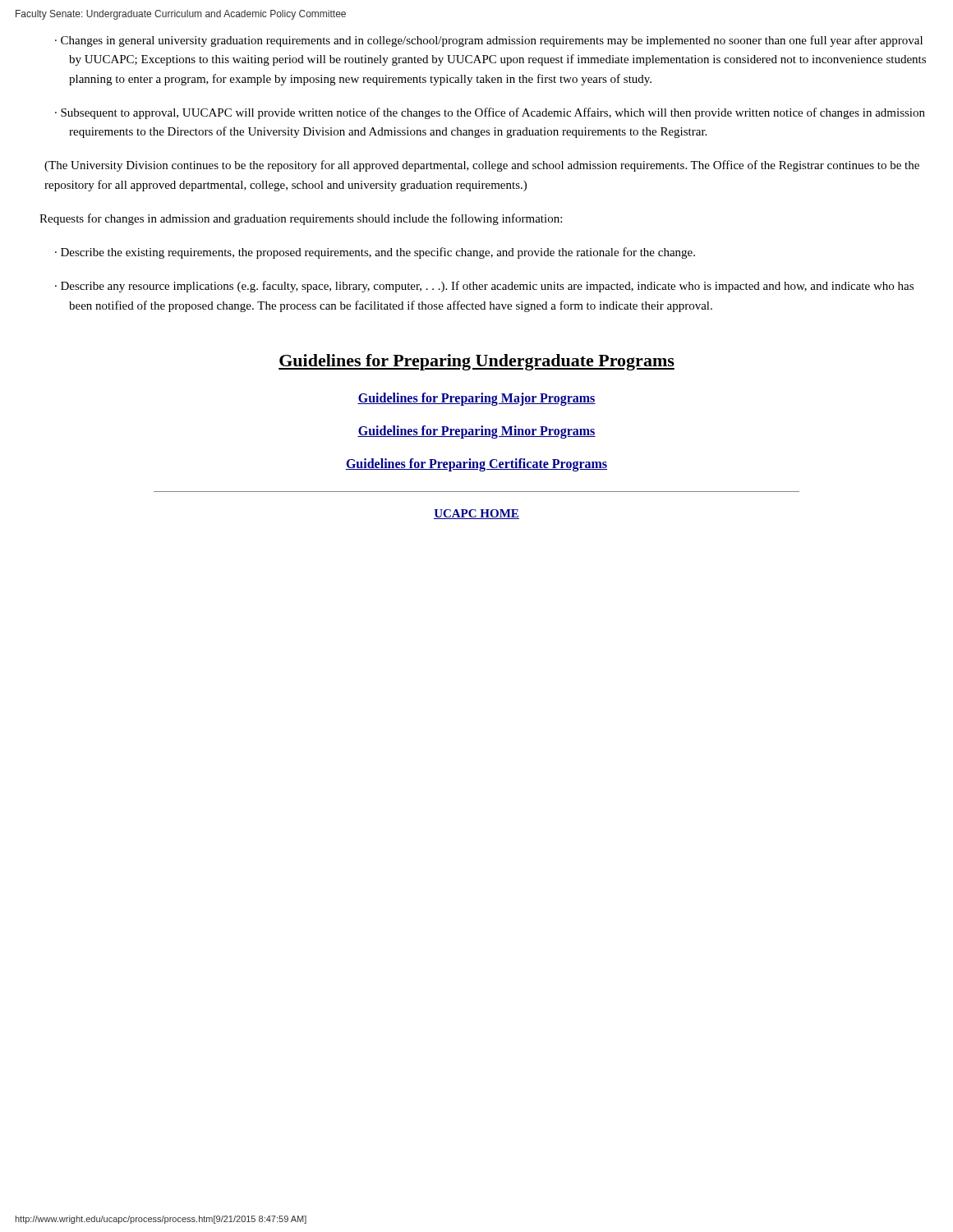Image resolution: width=953 pixels, height=1232 pixels.
Task: Find the block starting "UCAPC HOME"
Action: pyautogui.click(x=476, y=513)
